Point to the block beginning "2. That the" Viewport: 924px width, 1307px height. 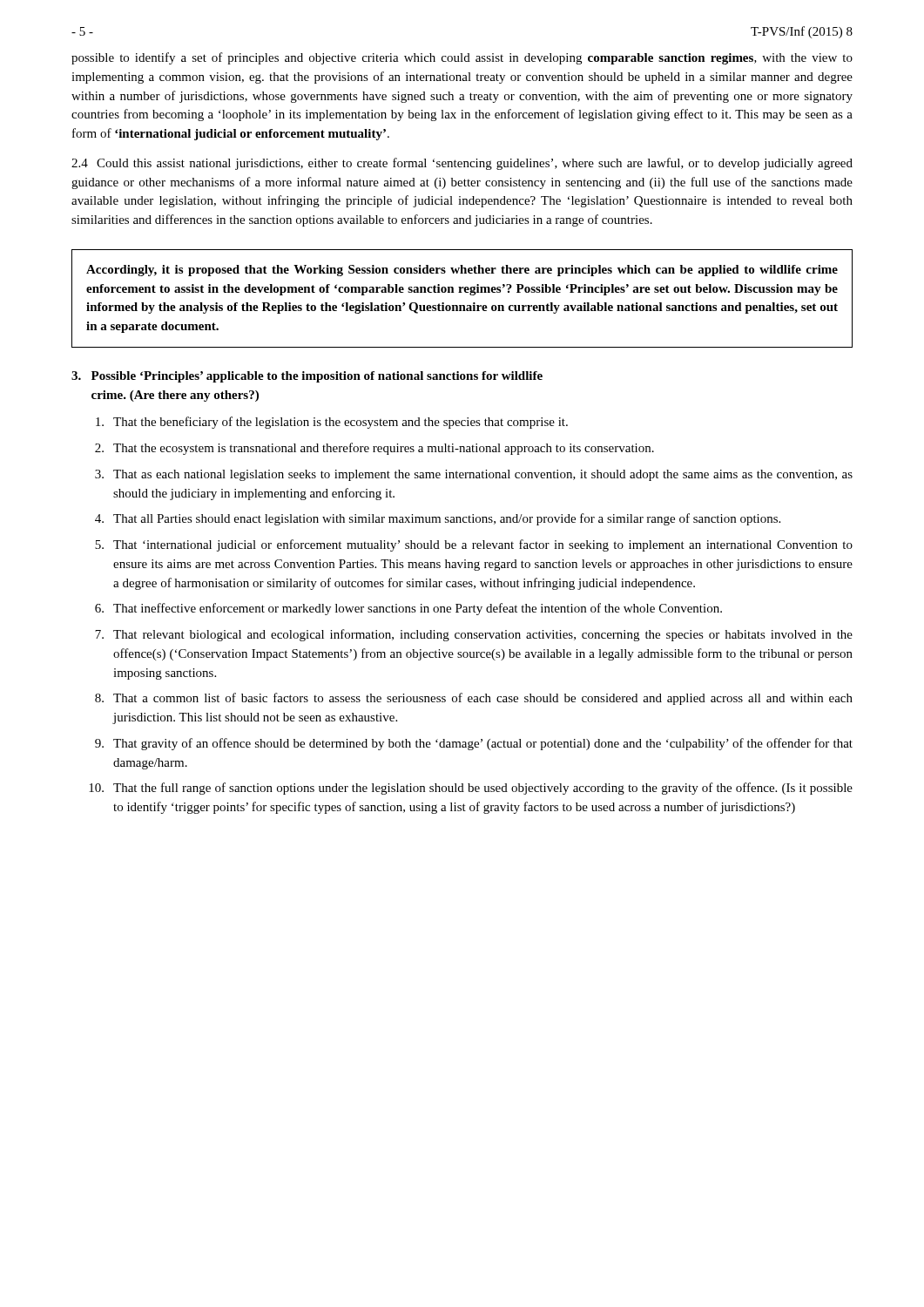462,449
